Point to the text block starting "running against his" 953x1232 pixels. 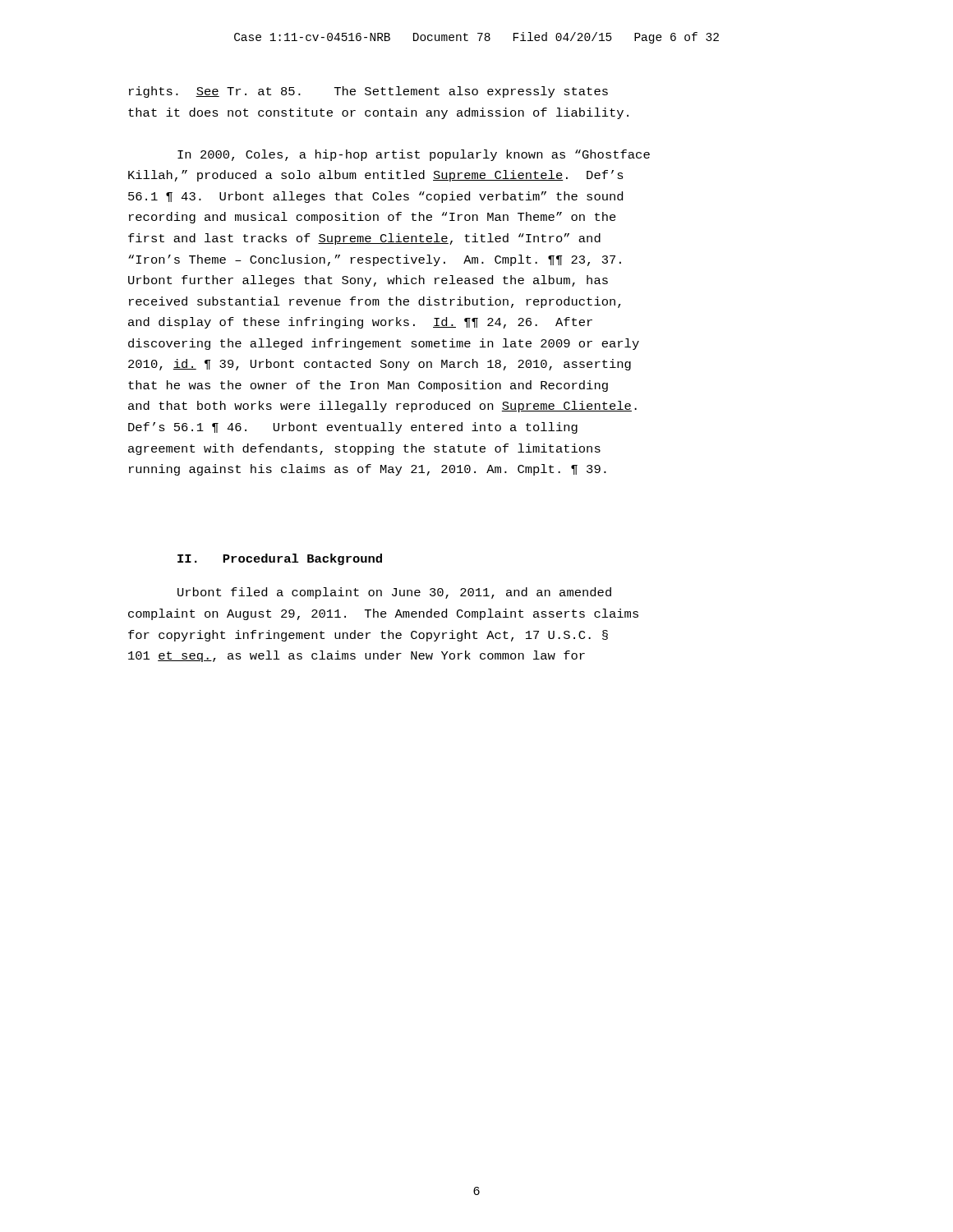368,470
